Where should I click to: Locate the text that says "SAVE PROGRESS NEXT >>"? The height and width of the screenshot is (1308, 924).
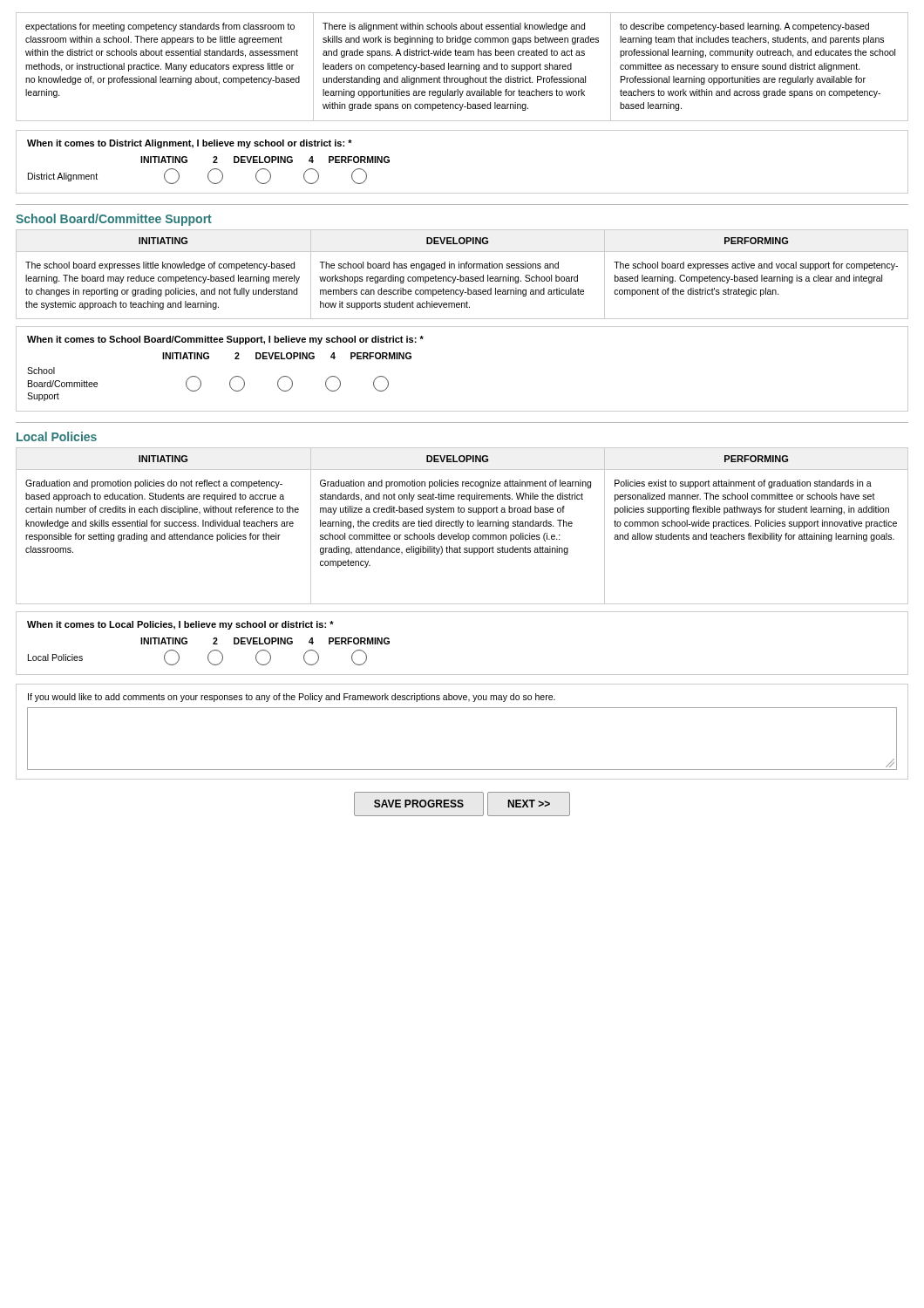pyautogui.click(x=462, y=804)
